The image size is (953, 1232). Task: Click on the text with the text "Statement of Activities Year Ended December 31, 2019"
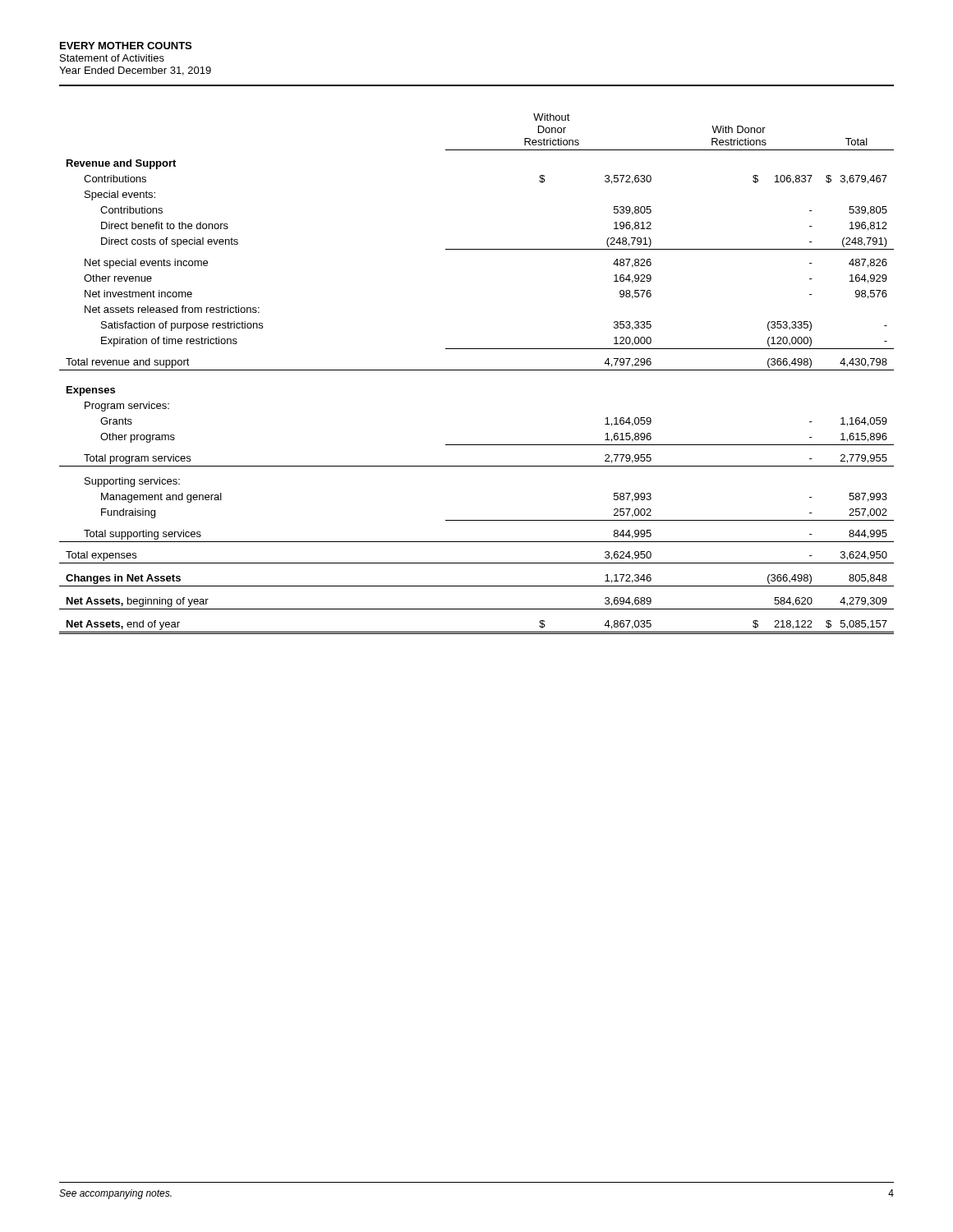[x=135, y=64]
